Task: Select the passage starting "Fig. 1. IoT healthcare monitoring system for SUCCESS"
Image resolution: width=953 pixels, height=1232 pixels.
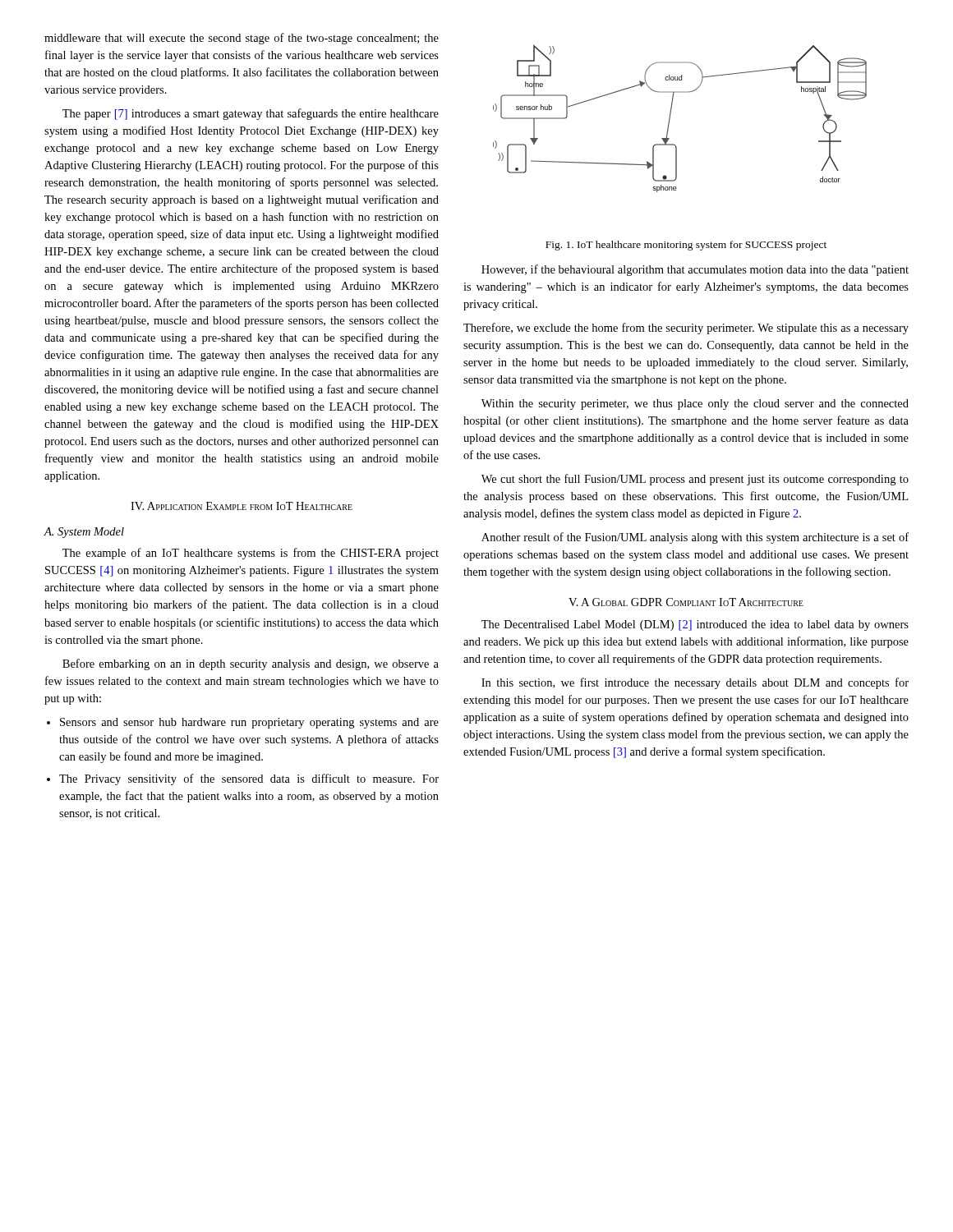Action: click(x=686, y=245)
